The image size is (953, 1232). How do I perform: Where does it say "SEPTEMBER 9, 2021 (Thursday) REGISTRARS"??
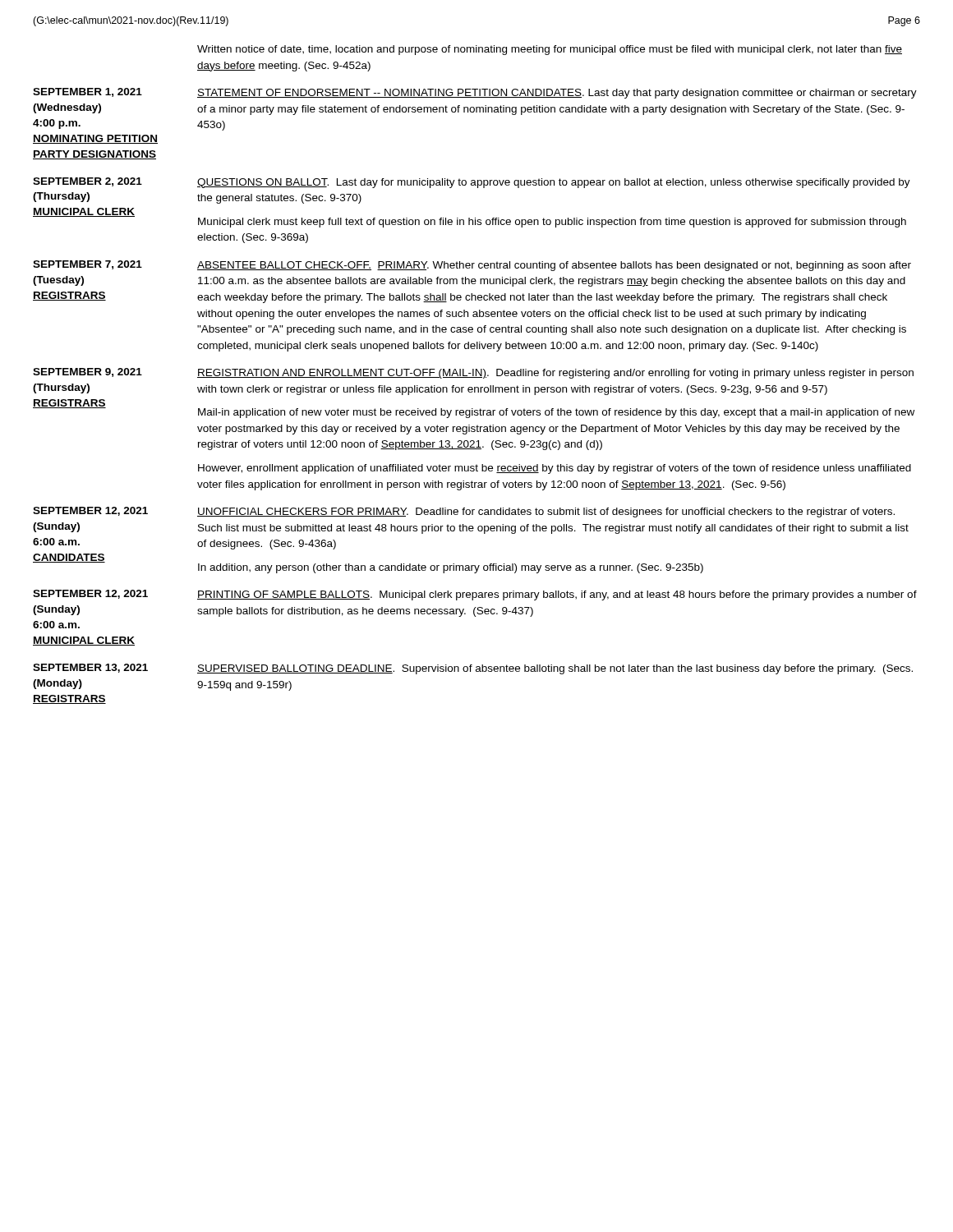pyautogui.click(x=108, y=389)
